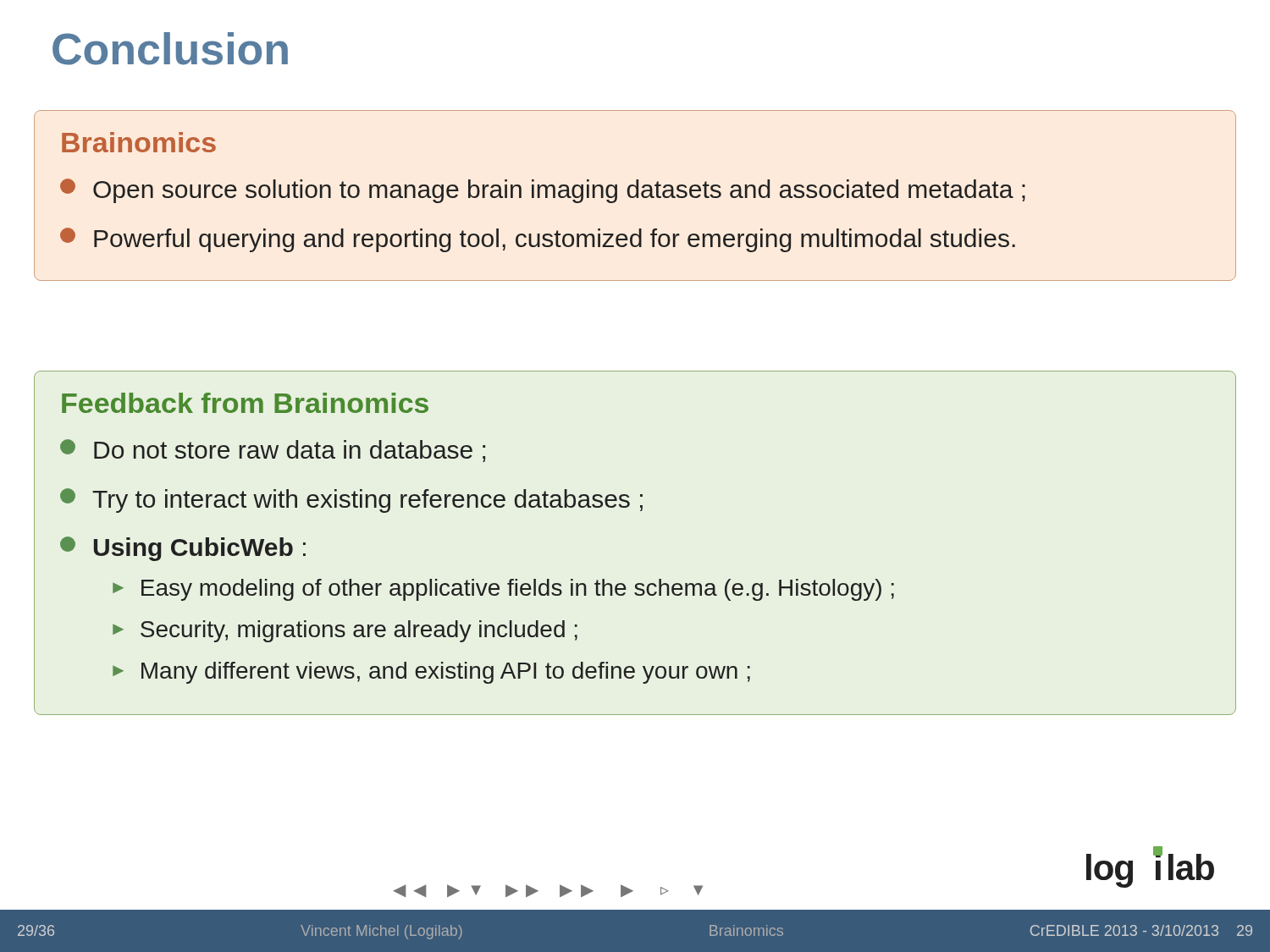Locate the list item that says "Do not store raw"
Screen dimensions: 952x1270
pos(274,450)
